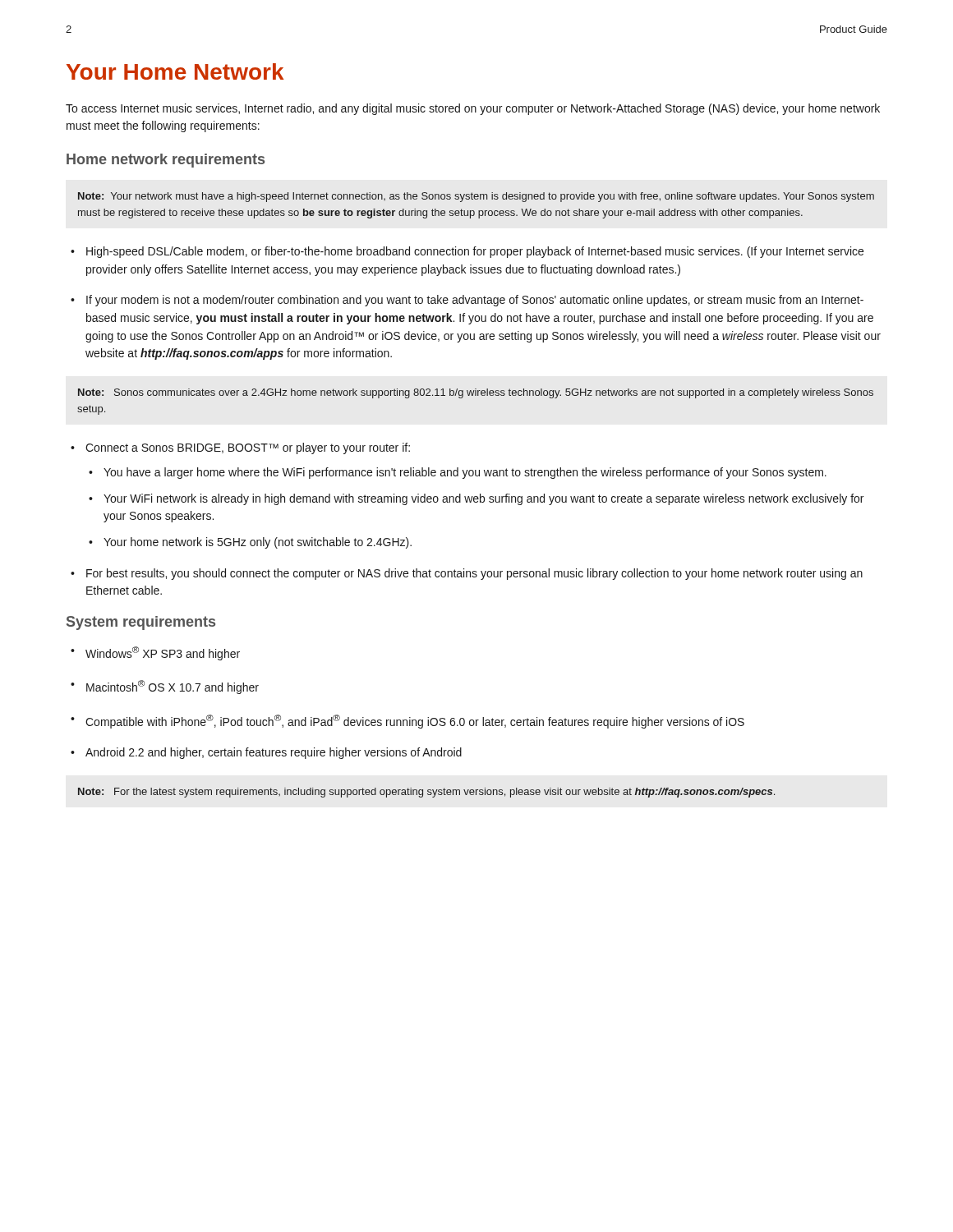The image size is (953, 1232).
Task: Locate the block of text that opens with "Compatible with iPhone®, iPod touch®, and iPad®"
Action: click(476, 721)
